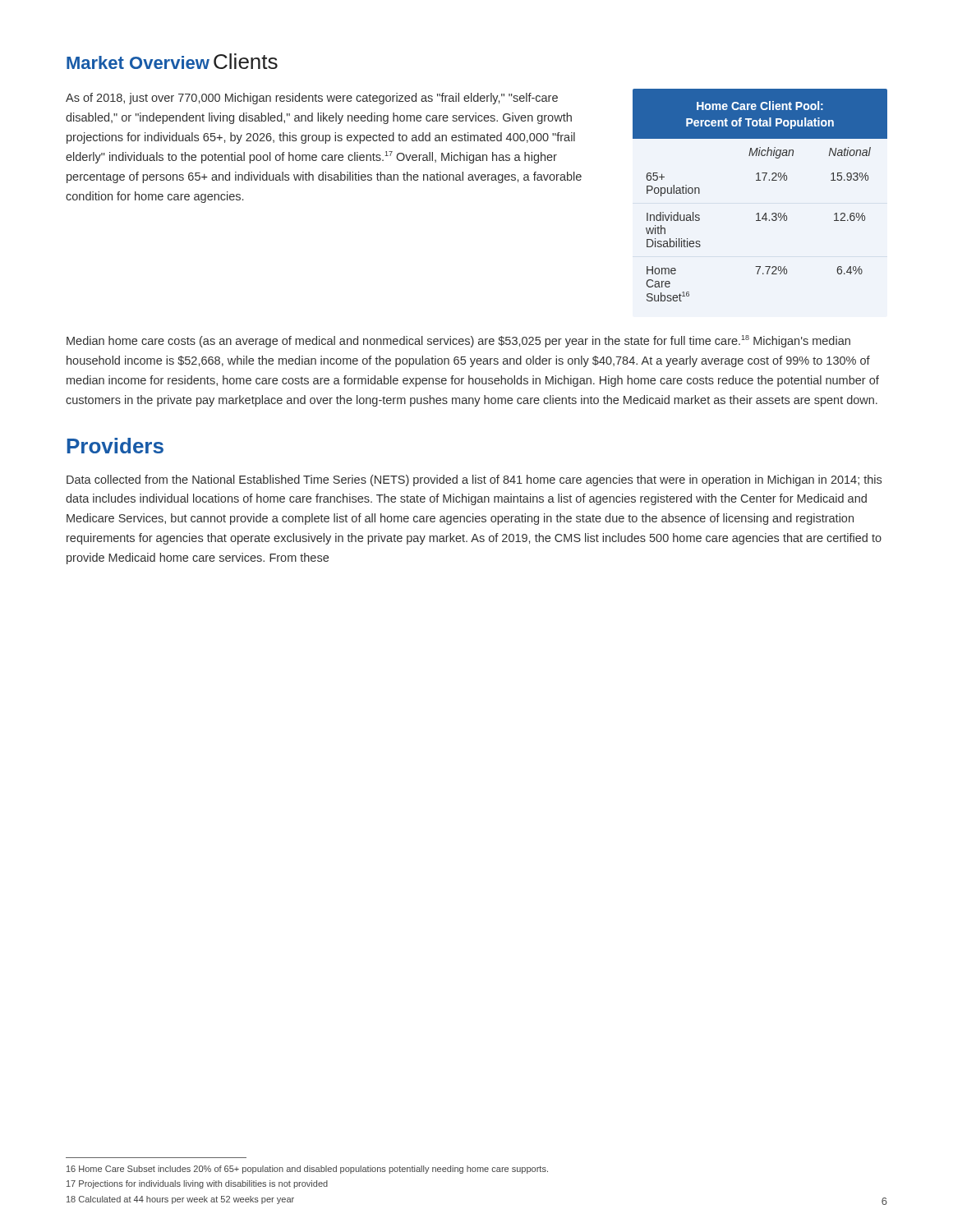This screenshot has width=953, height=1232.
Task: Click the passage that begins "Data collected from"
Action: pyautogui.click(x=476, y=519)
